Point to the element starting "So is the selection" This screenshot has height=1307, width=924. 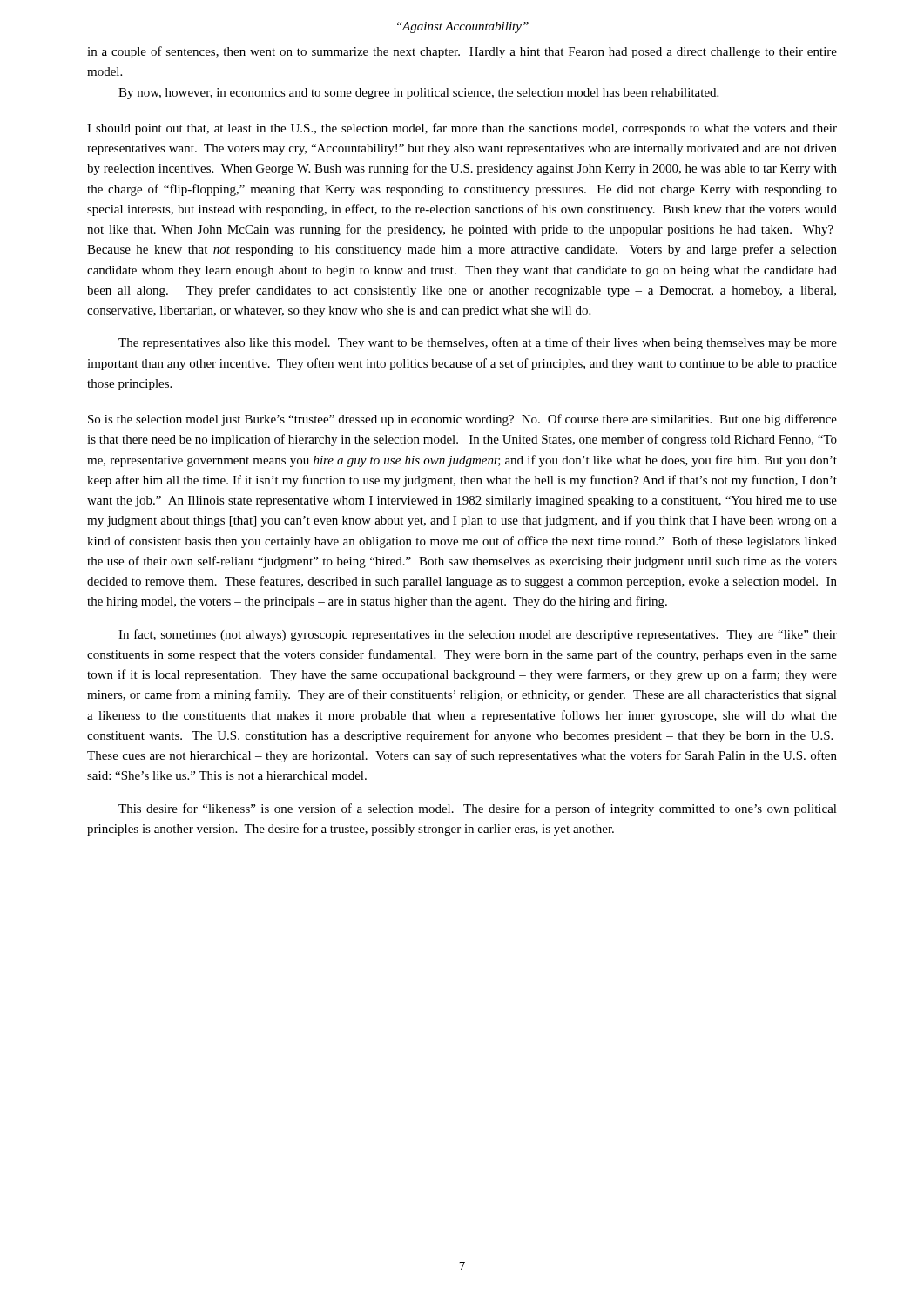(x=462, y=624)
